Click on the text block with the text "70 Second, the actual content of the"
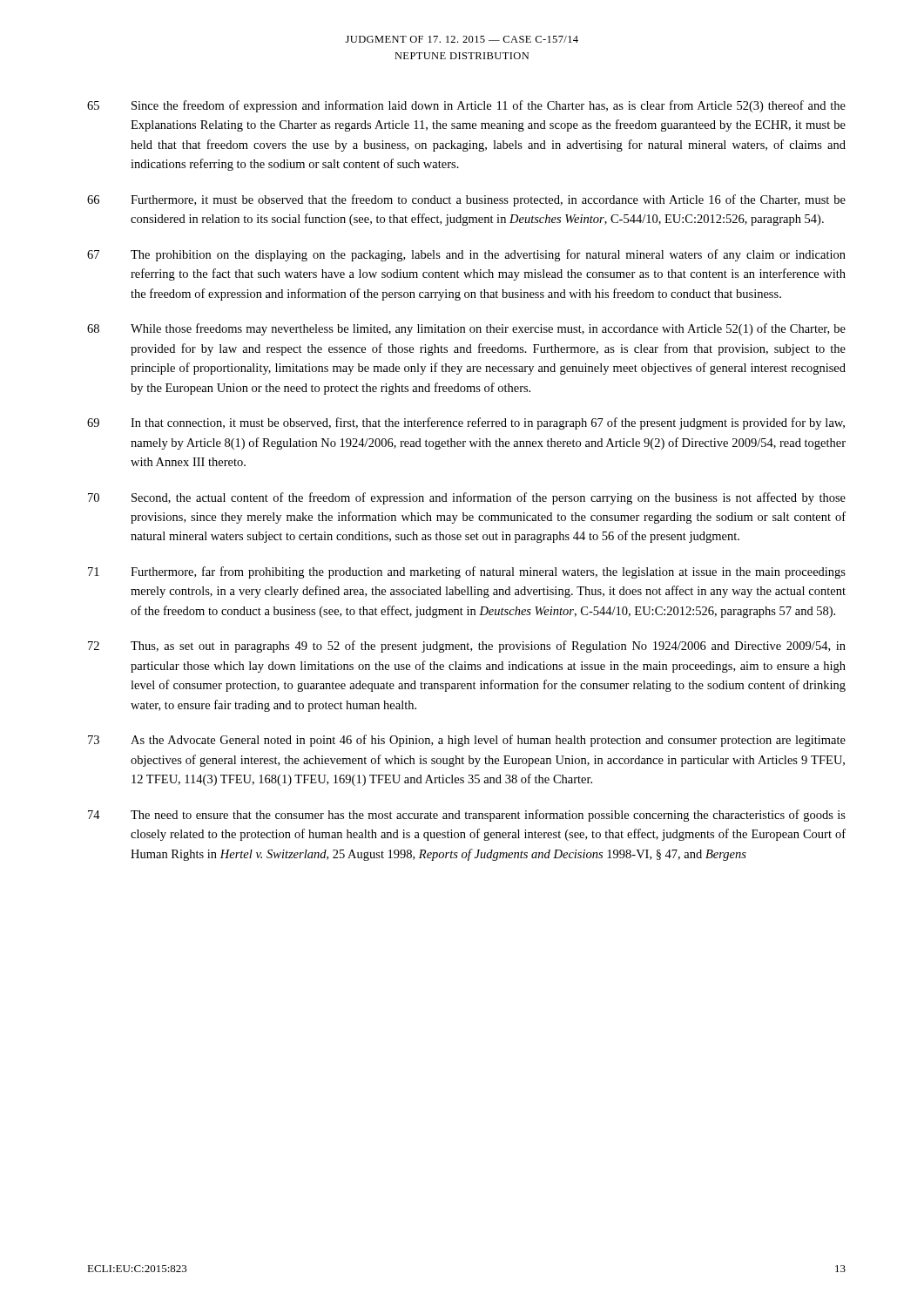 click(466, 517)
